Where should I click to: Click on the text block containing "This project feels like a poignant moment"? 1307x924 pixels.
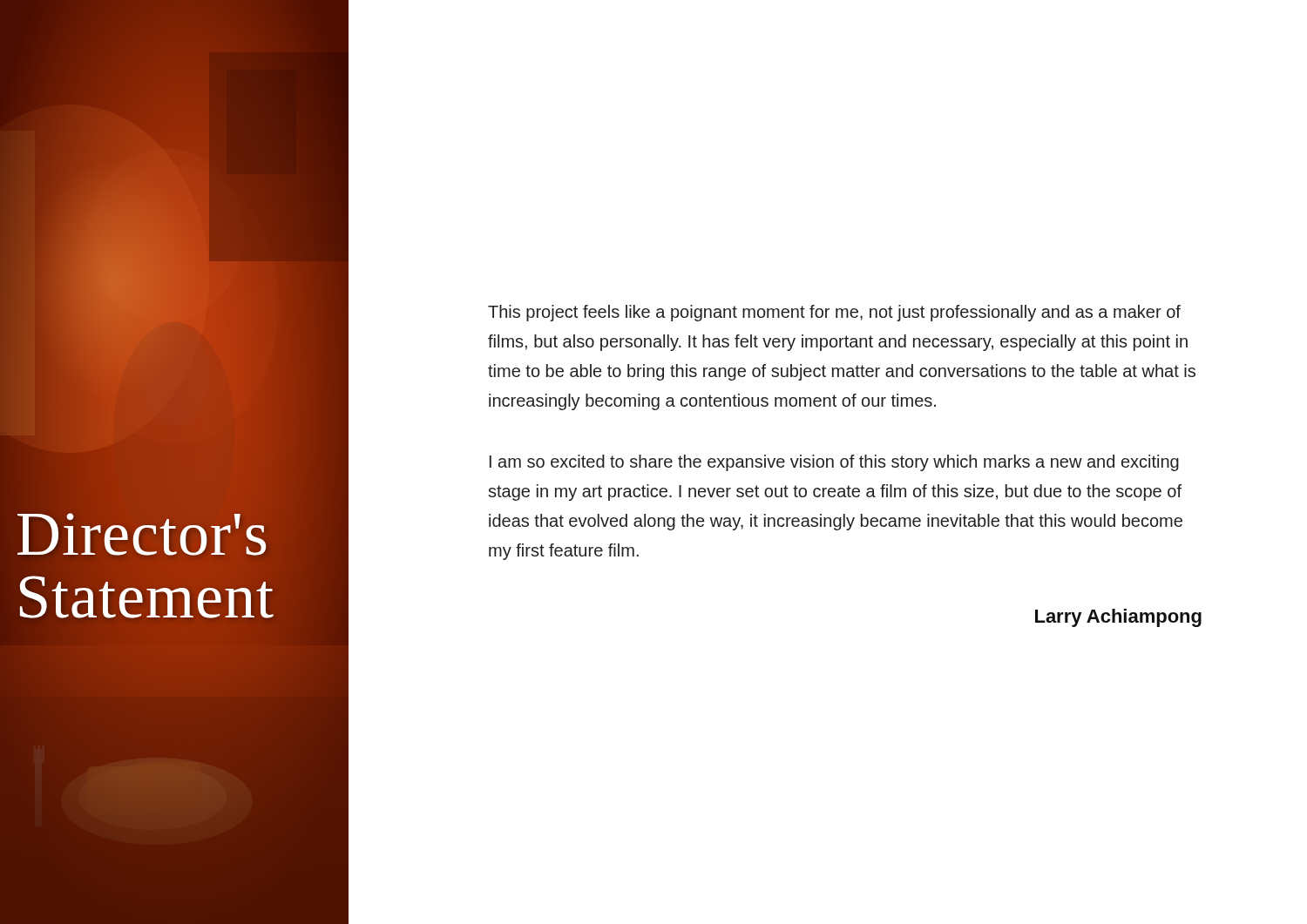pos(842,356)
